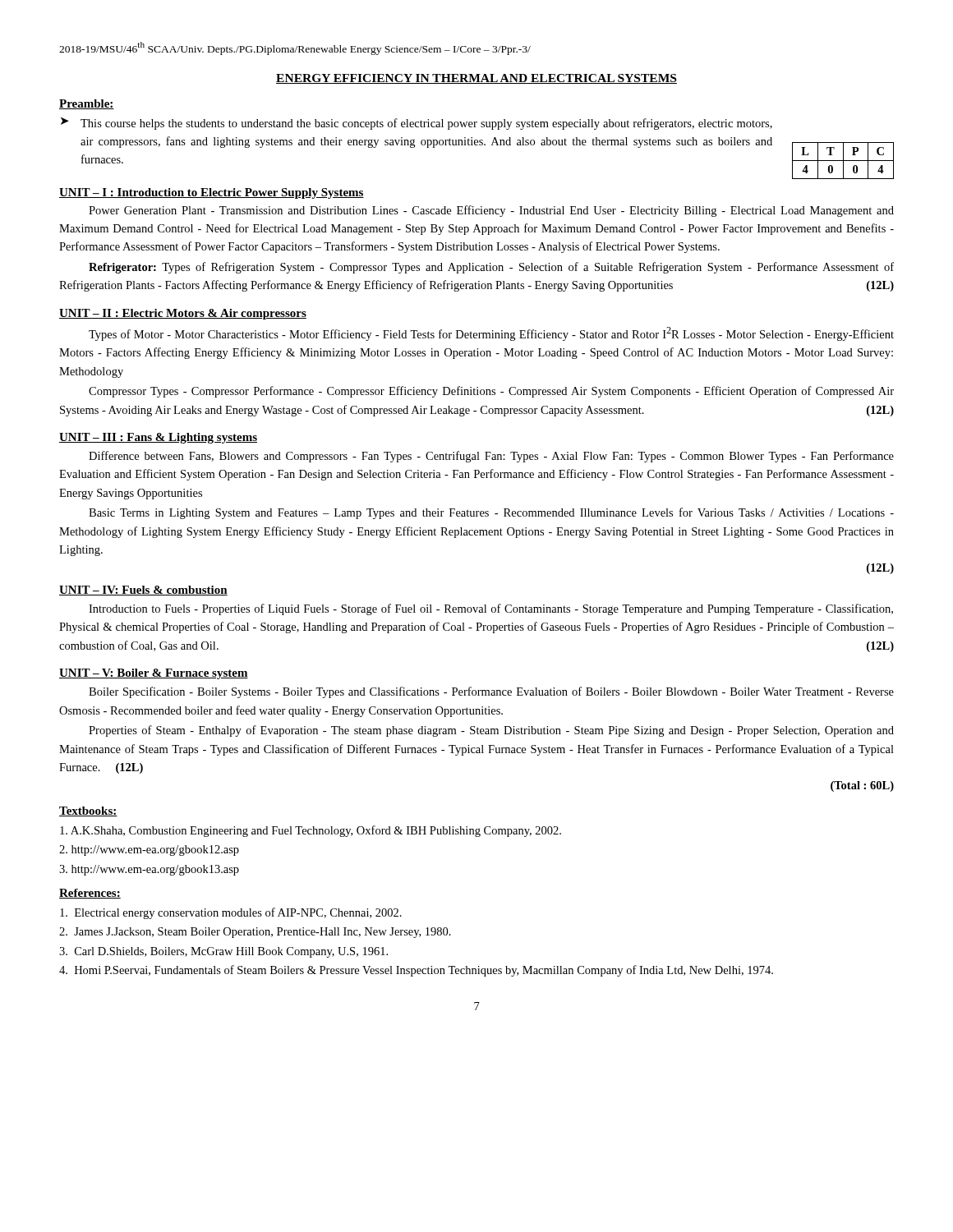
Task: Click on the text block that reads "Difference between Fans, Blowers"
Action: [476, 474]
